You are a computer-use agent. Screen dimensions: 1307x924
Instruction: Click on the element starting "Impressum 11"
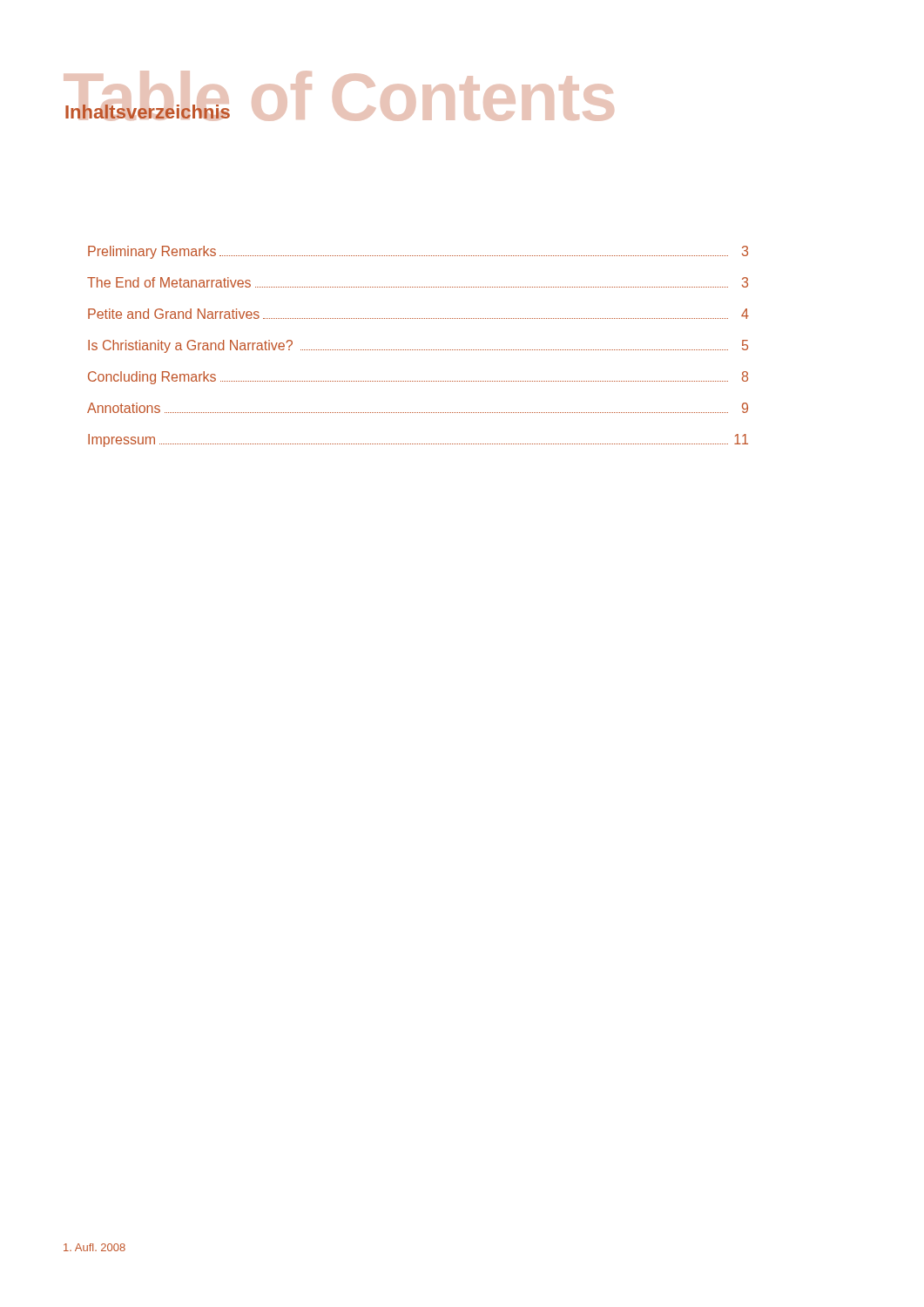[x=418, y=440]
